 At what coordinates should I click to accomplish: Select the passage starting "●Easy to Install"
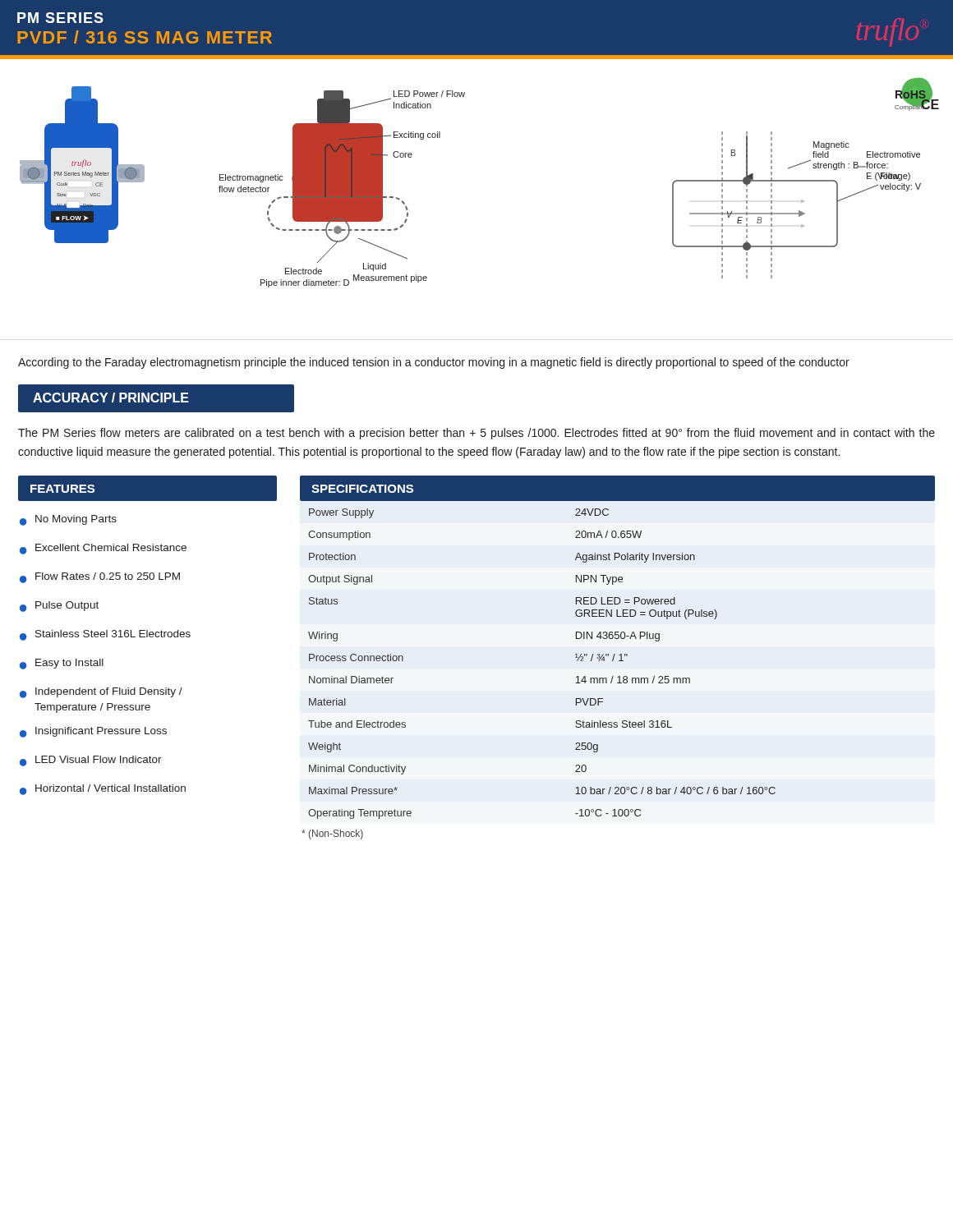coord(61,665)
